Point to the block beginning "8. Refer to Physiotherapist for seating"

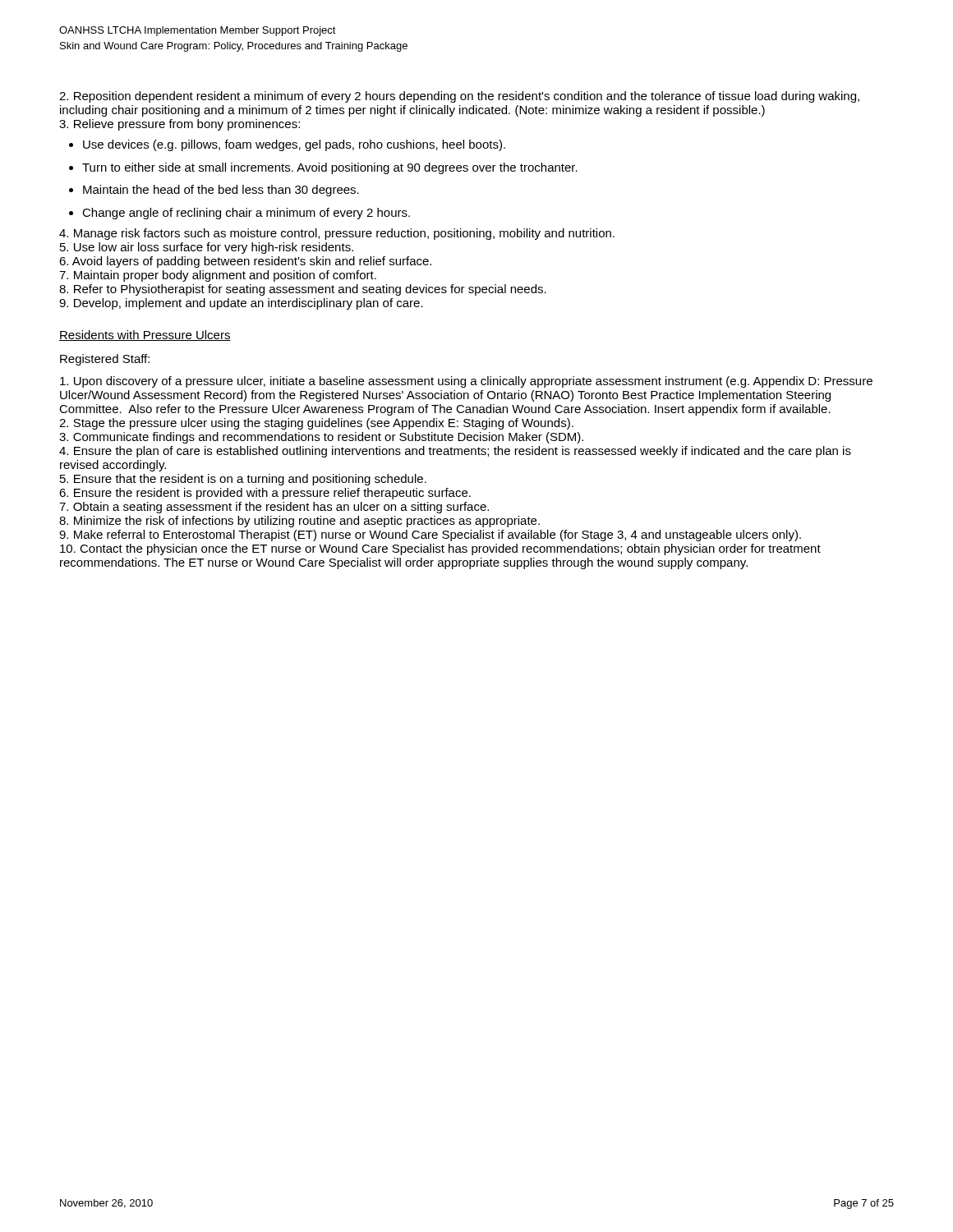coord(476,289)
